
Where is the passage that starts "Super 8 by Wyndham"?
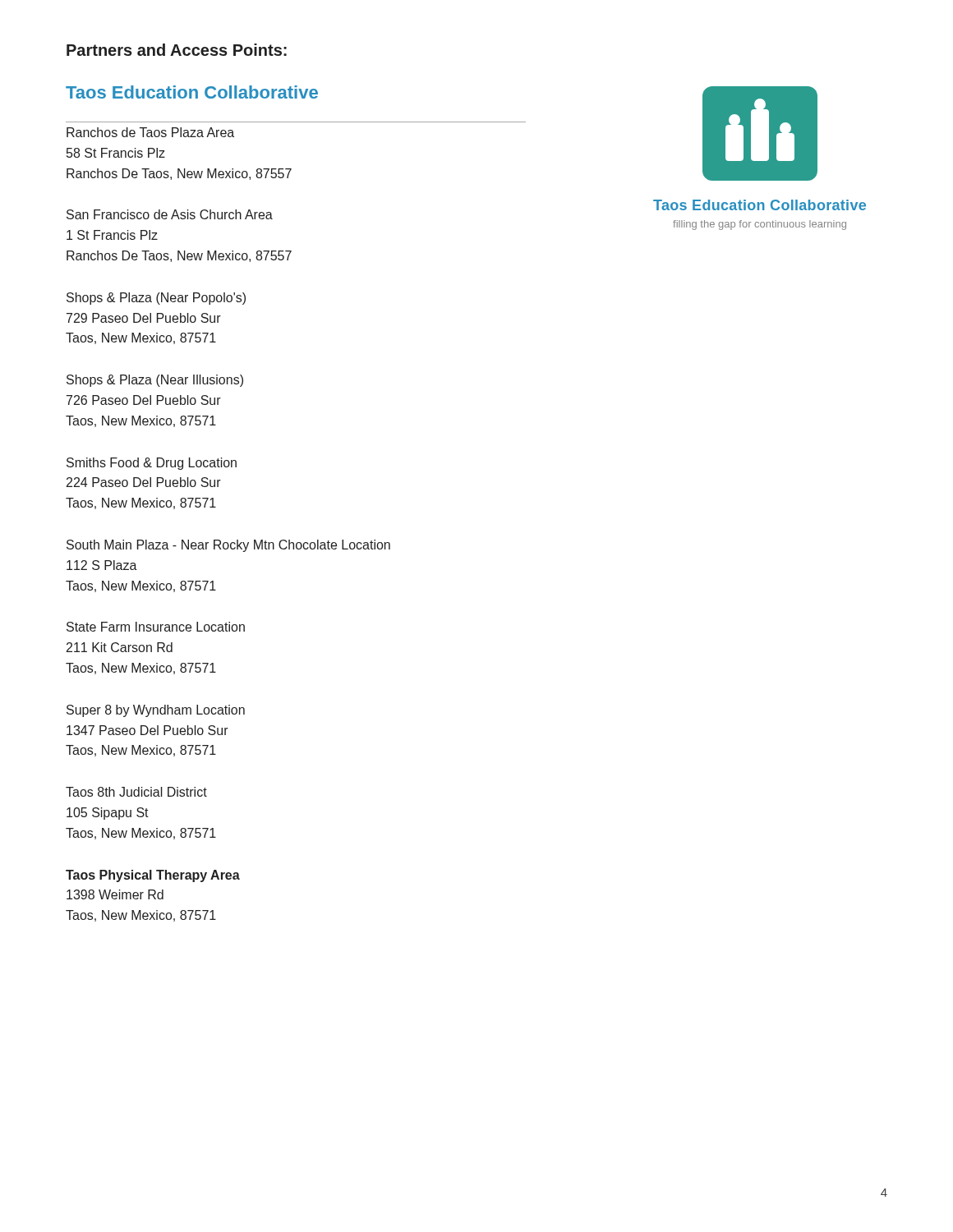(x=156, y=730)
